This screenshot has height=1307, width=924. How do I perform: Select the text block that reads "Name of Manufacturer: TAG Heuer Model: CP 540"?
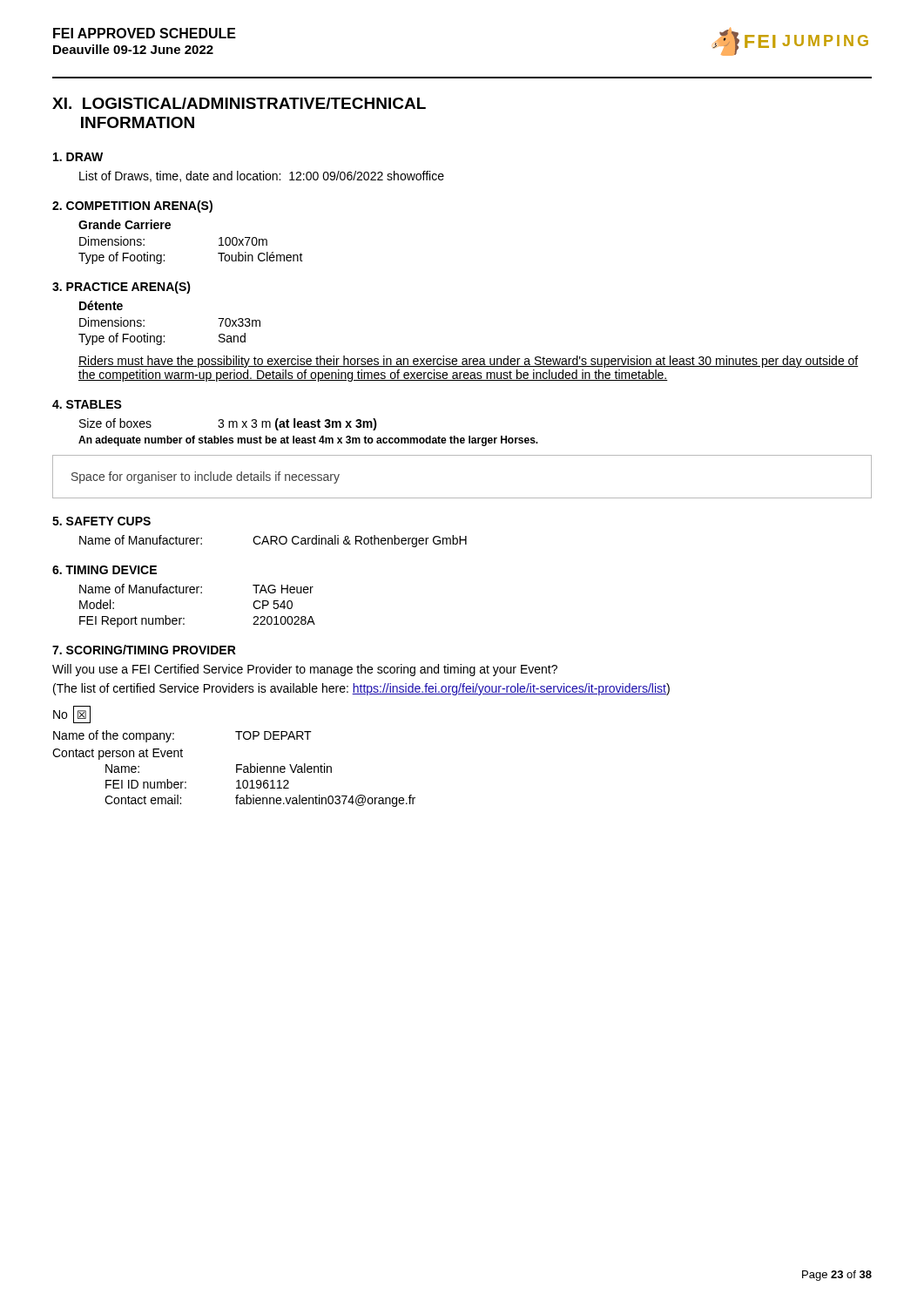tap(196, 589)
